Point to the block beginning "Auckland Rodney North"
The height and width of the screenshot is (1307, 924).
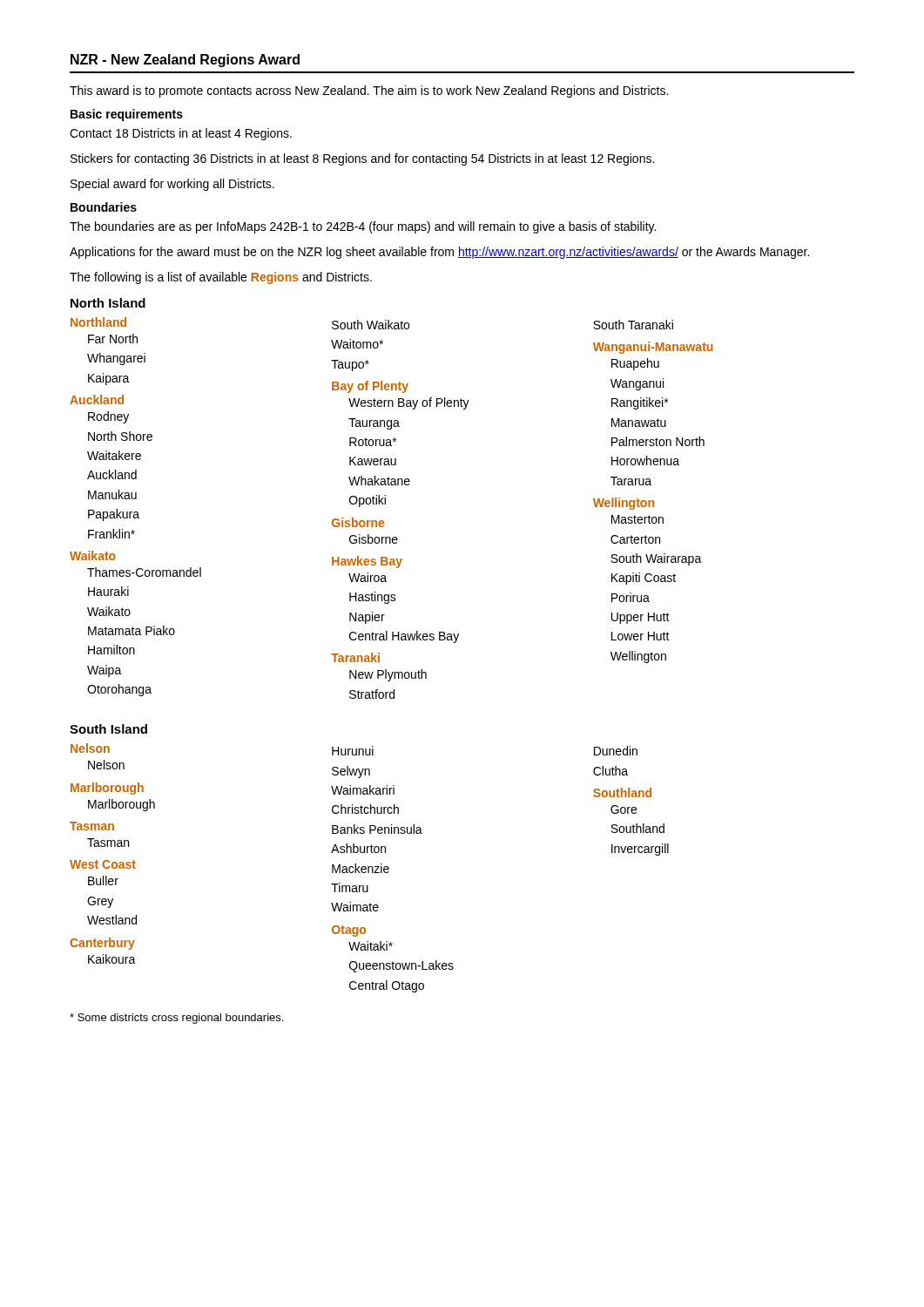click(x=97, y=400)
